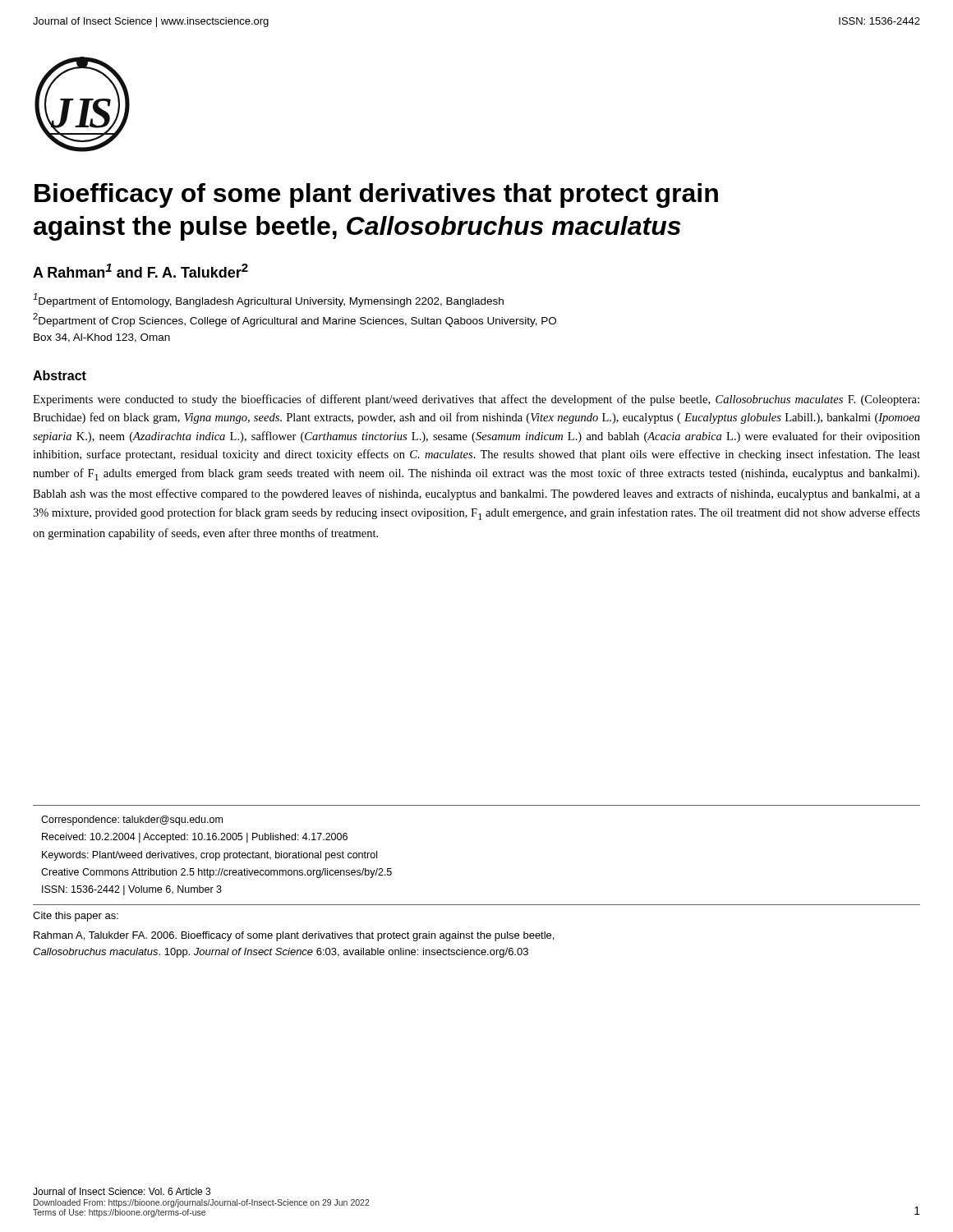
Task: Click on the element starting "A Rahman1 and F. A. Talukder2"
Action: point(141,271)
